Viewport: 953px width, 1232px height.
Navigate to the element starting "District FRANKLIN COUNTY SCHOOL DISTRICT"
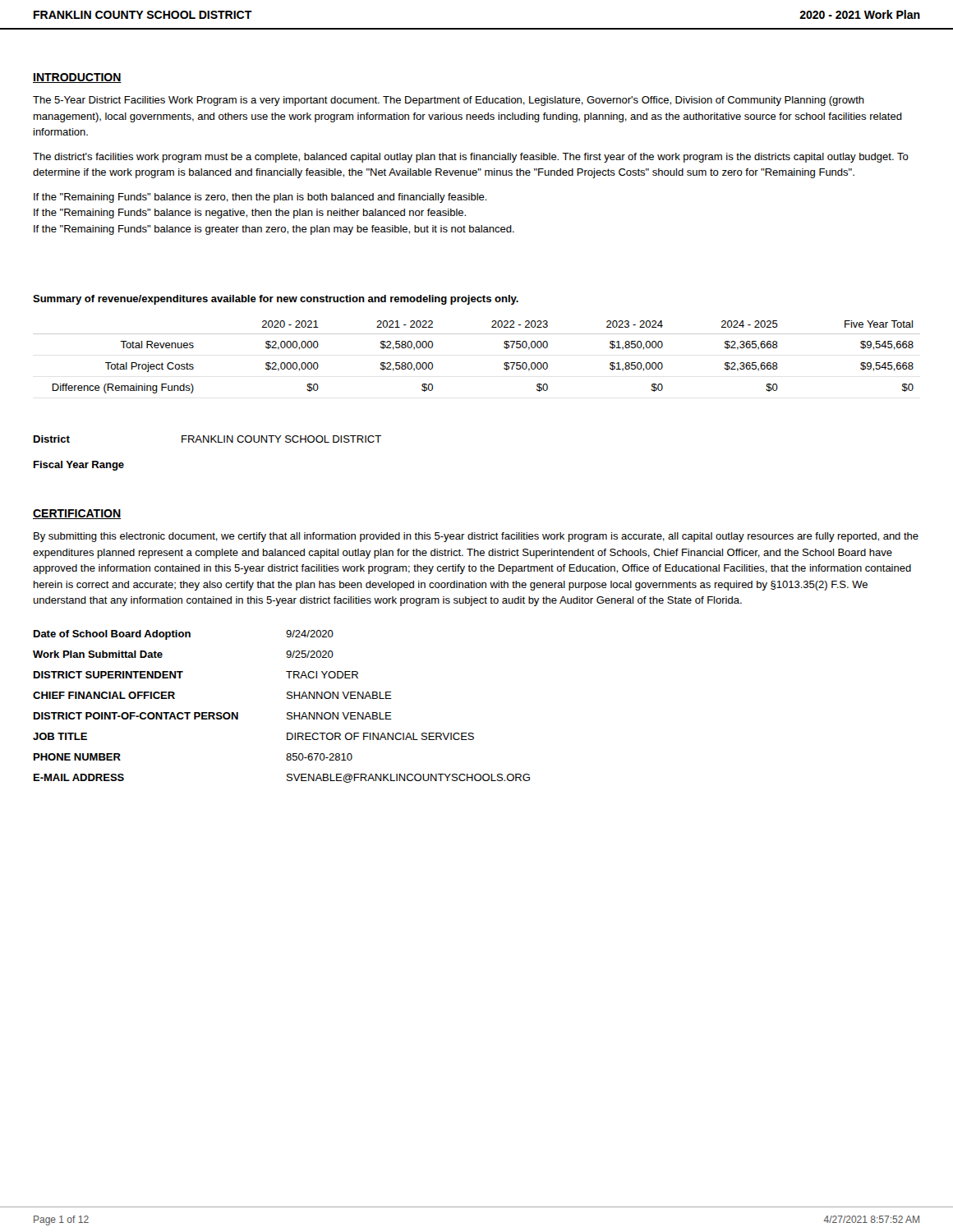tap(207, 439)
